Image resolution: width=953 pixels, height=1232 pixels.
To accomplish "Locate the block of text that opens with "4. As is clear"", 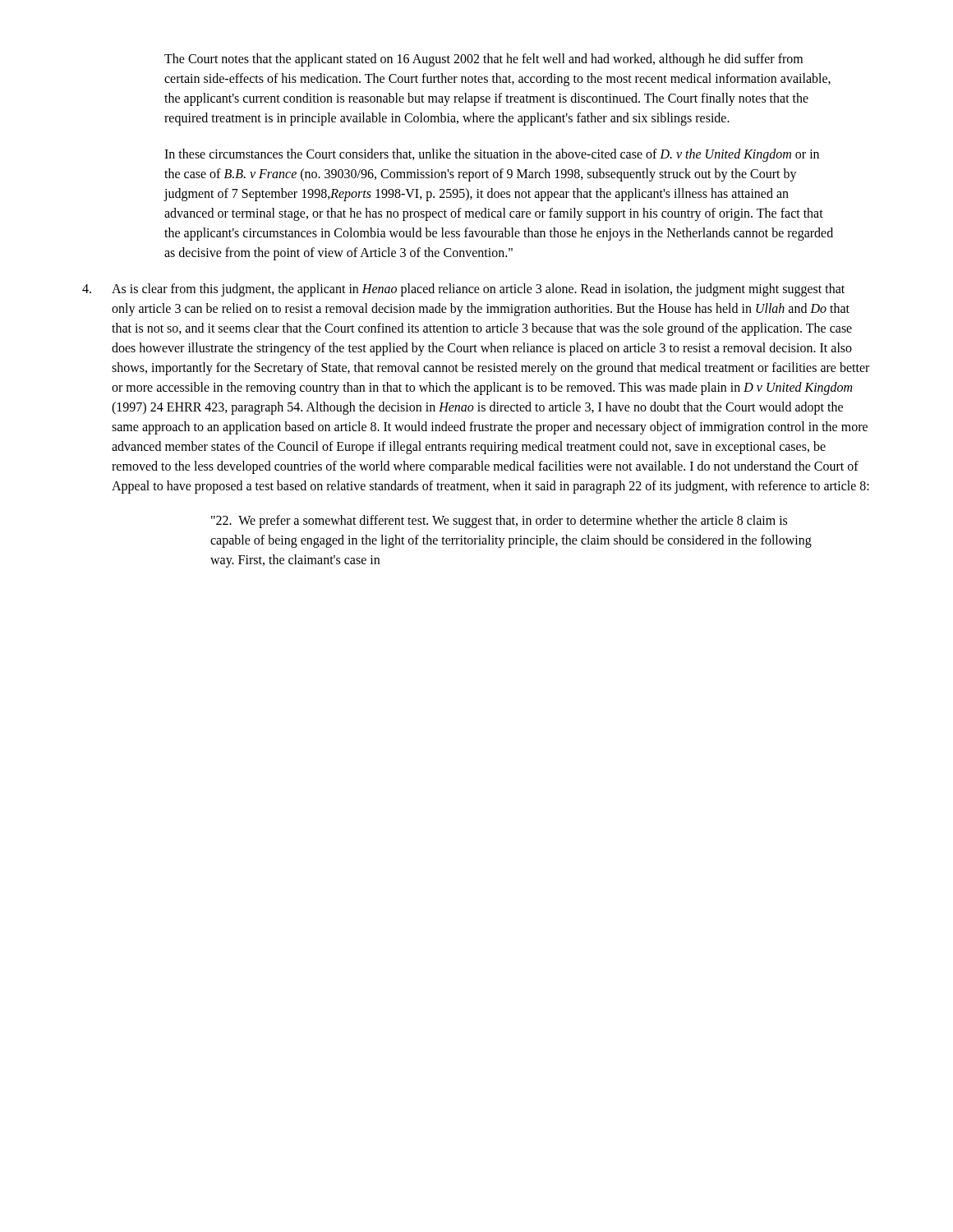I will coord(476,432).
